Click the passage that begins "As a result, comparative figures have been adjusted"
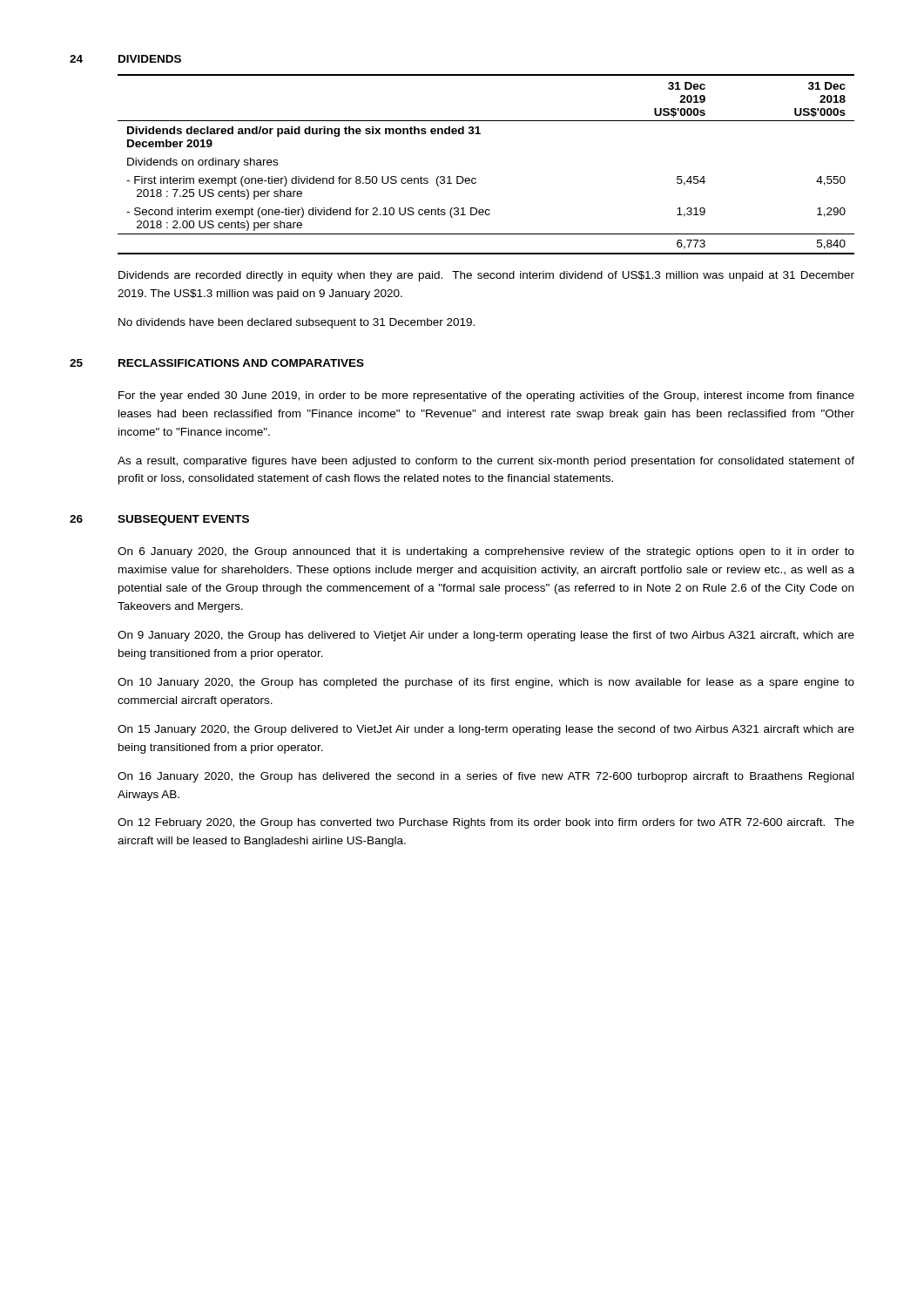Screen dimensions: 1307x924 (x=486, y=469)
